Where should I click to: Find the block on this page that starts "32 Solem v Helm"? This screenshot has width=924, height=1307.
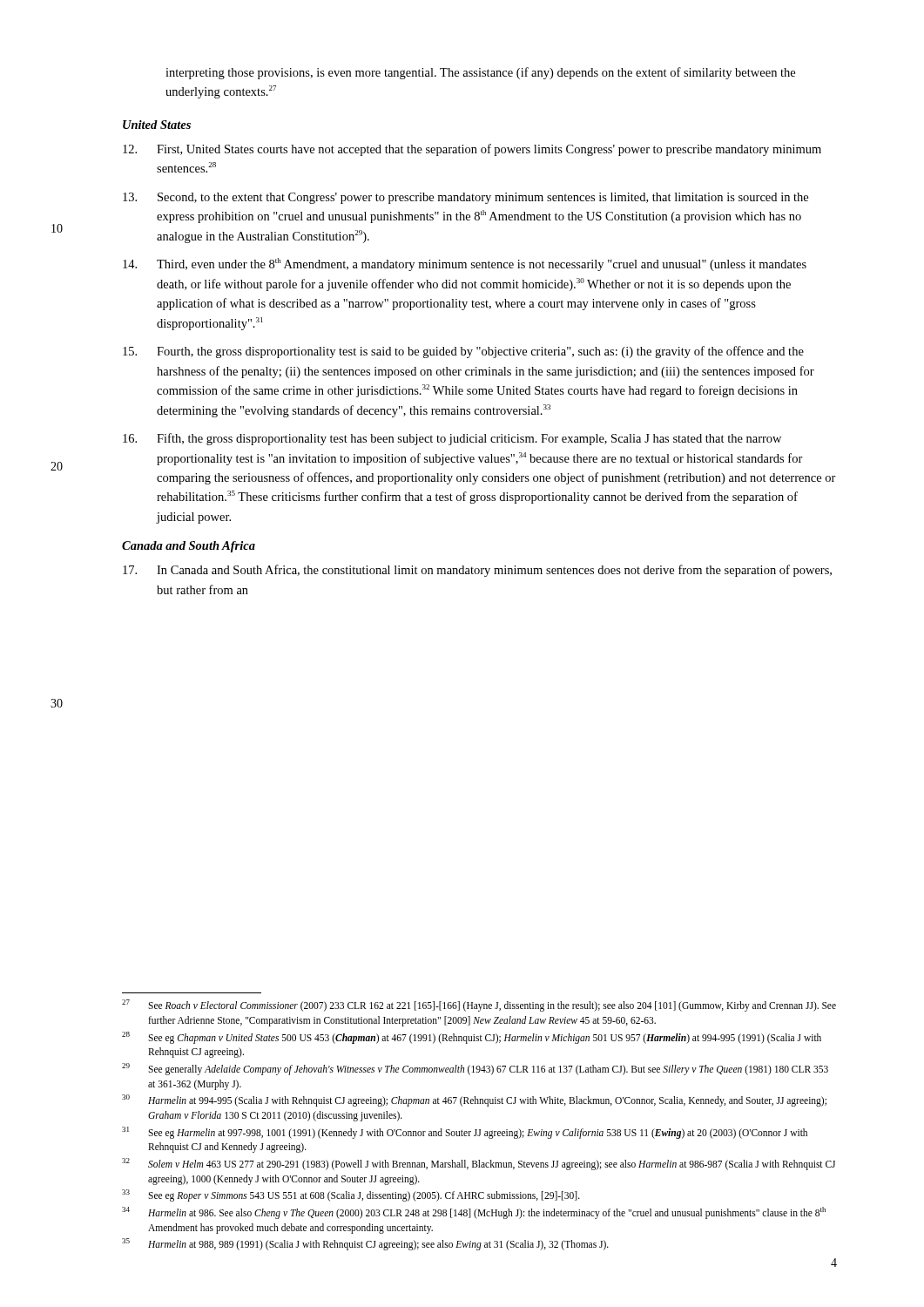[479, 1172]
